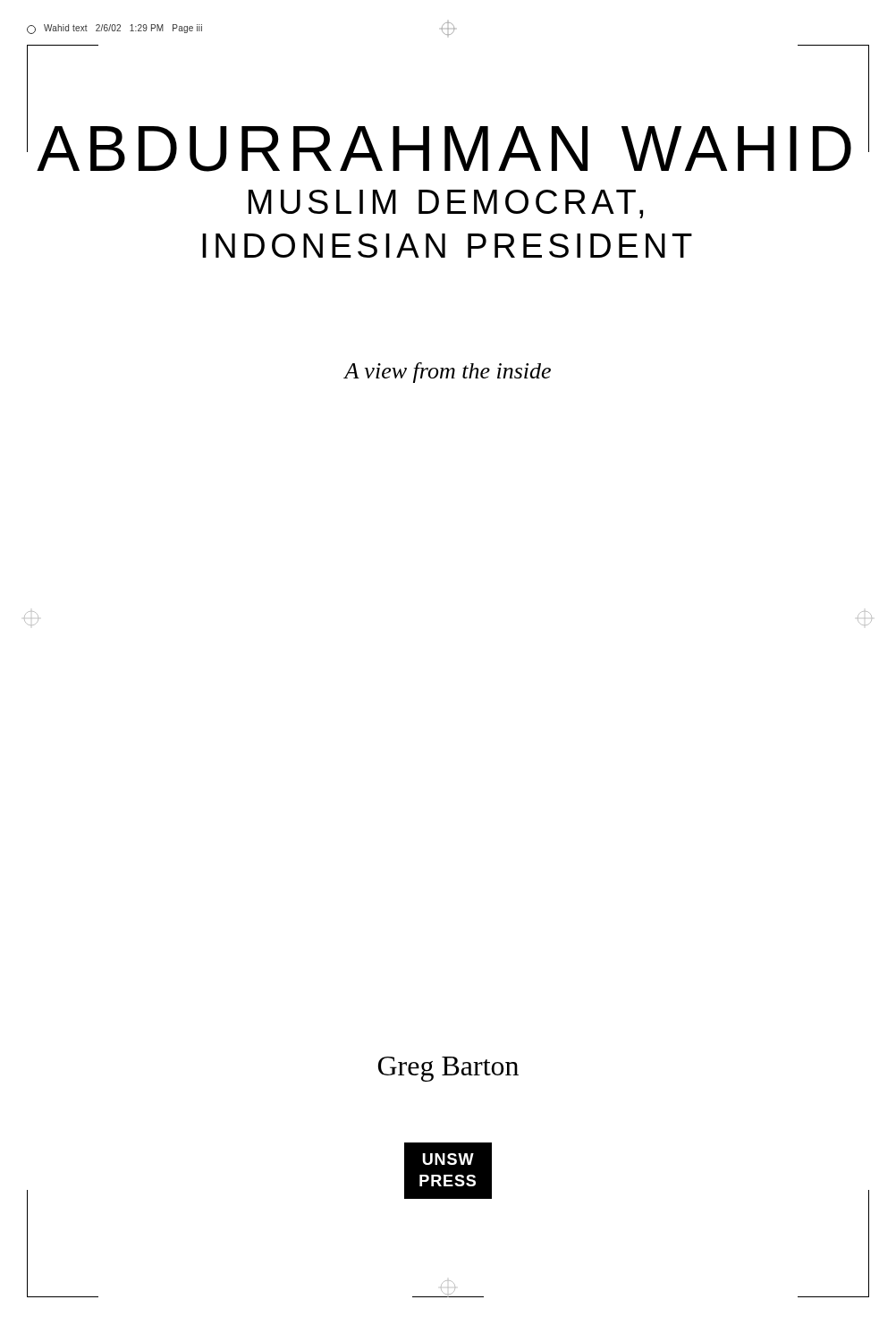
Task: Find "Greg Barton" on this page
Action: click(x=448, y=1066)
